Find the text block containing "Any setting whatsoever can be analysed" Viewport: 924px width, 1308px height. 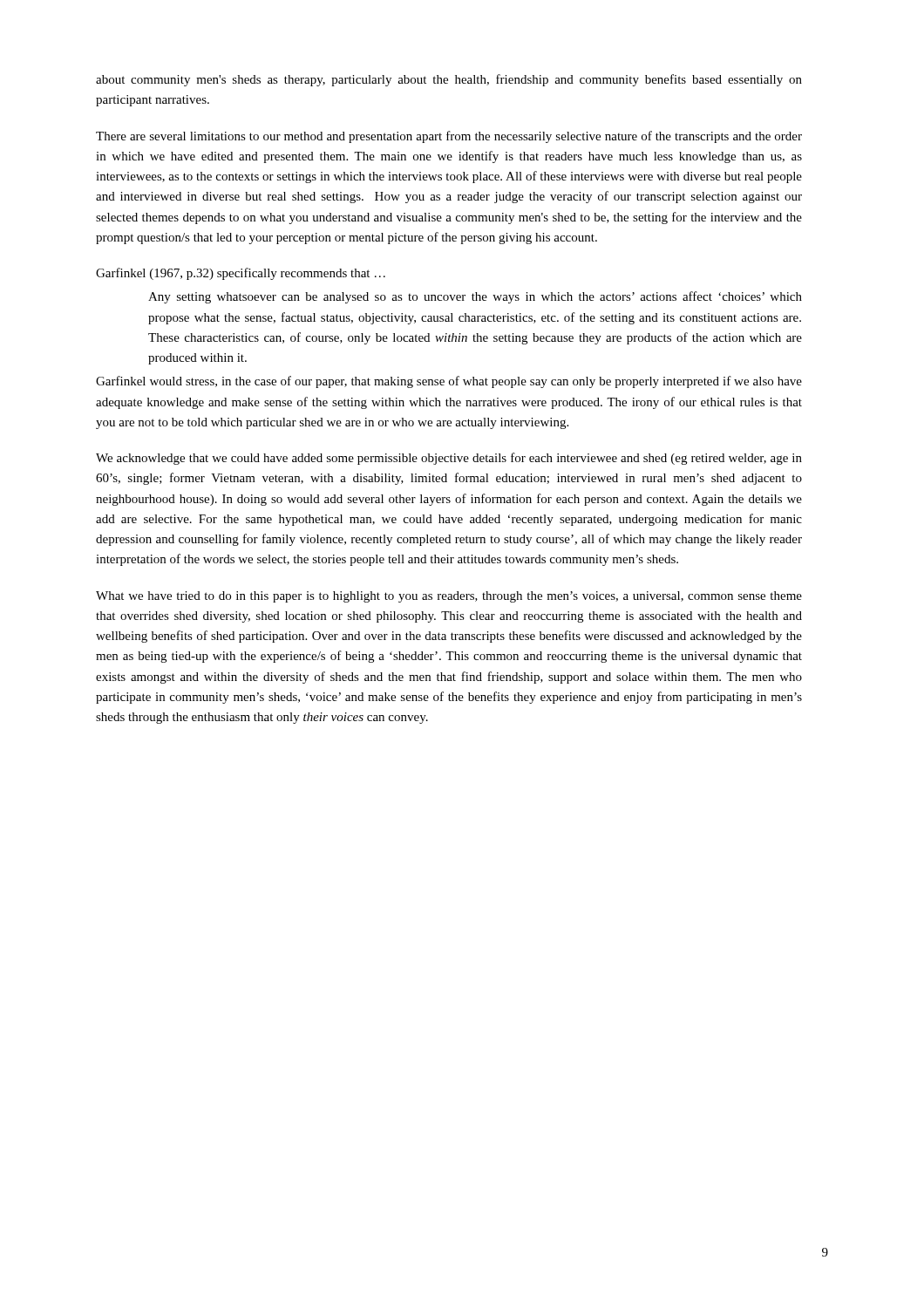(x=475, y=327)
